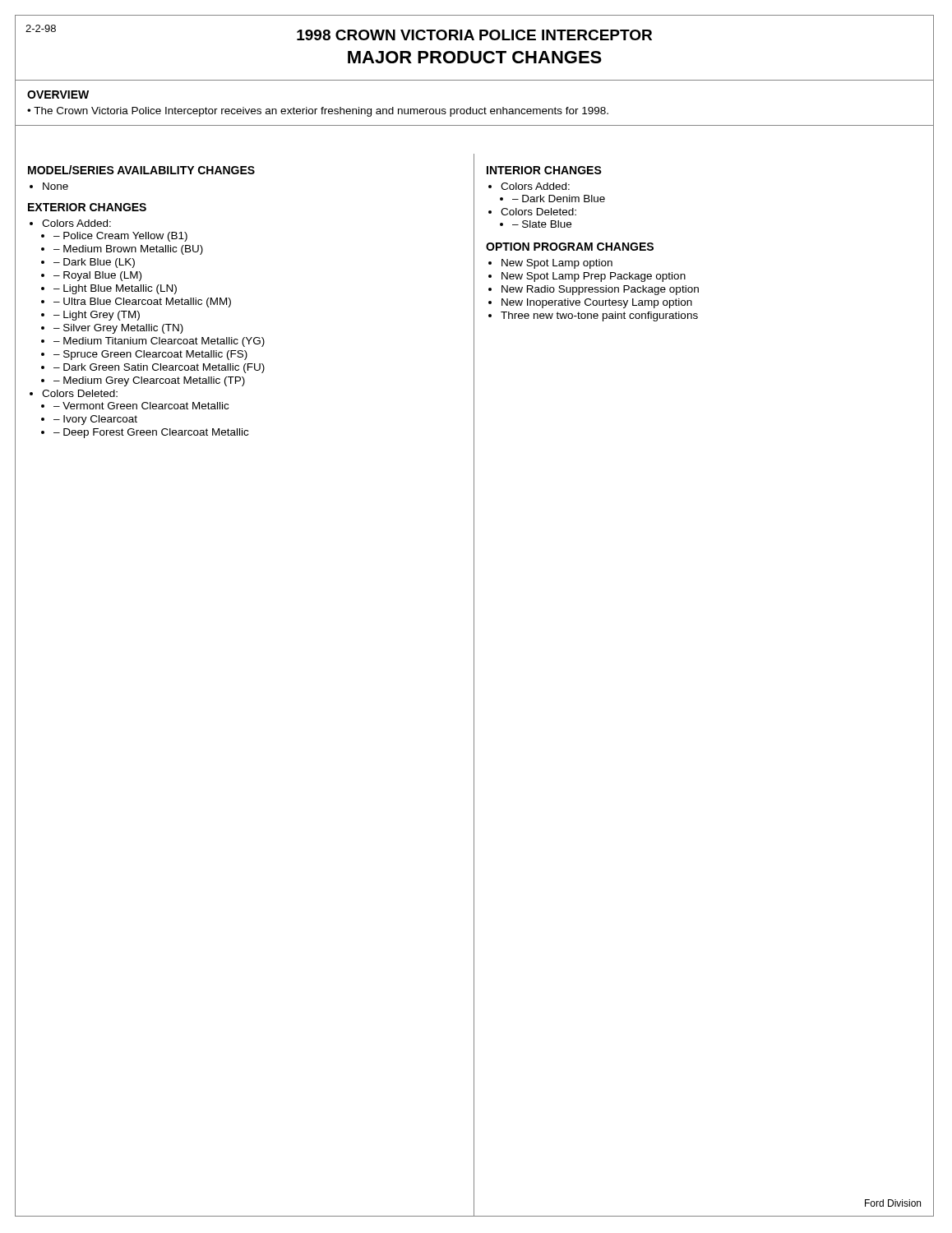Locate the list item that reads "Medium Grey Clearcoat"
The height and width of the screenshot is (1233, 952).
pyautogui.click(x=154, y=380)
